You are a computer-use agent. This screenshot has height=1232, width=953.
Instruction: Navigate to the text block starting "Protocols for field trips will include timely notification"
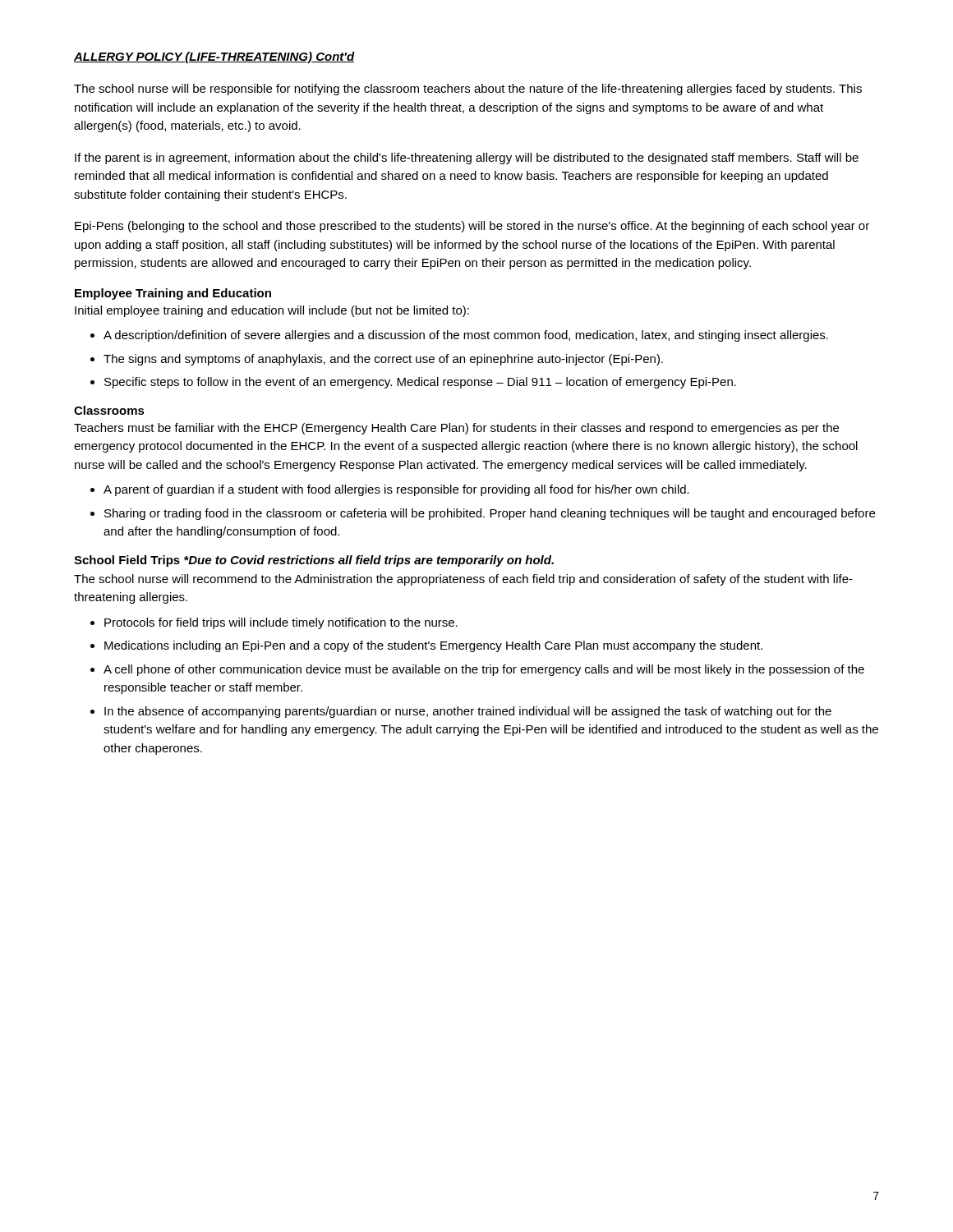[281, 622]
